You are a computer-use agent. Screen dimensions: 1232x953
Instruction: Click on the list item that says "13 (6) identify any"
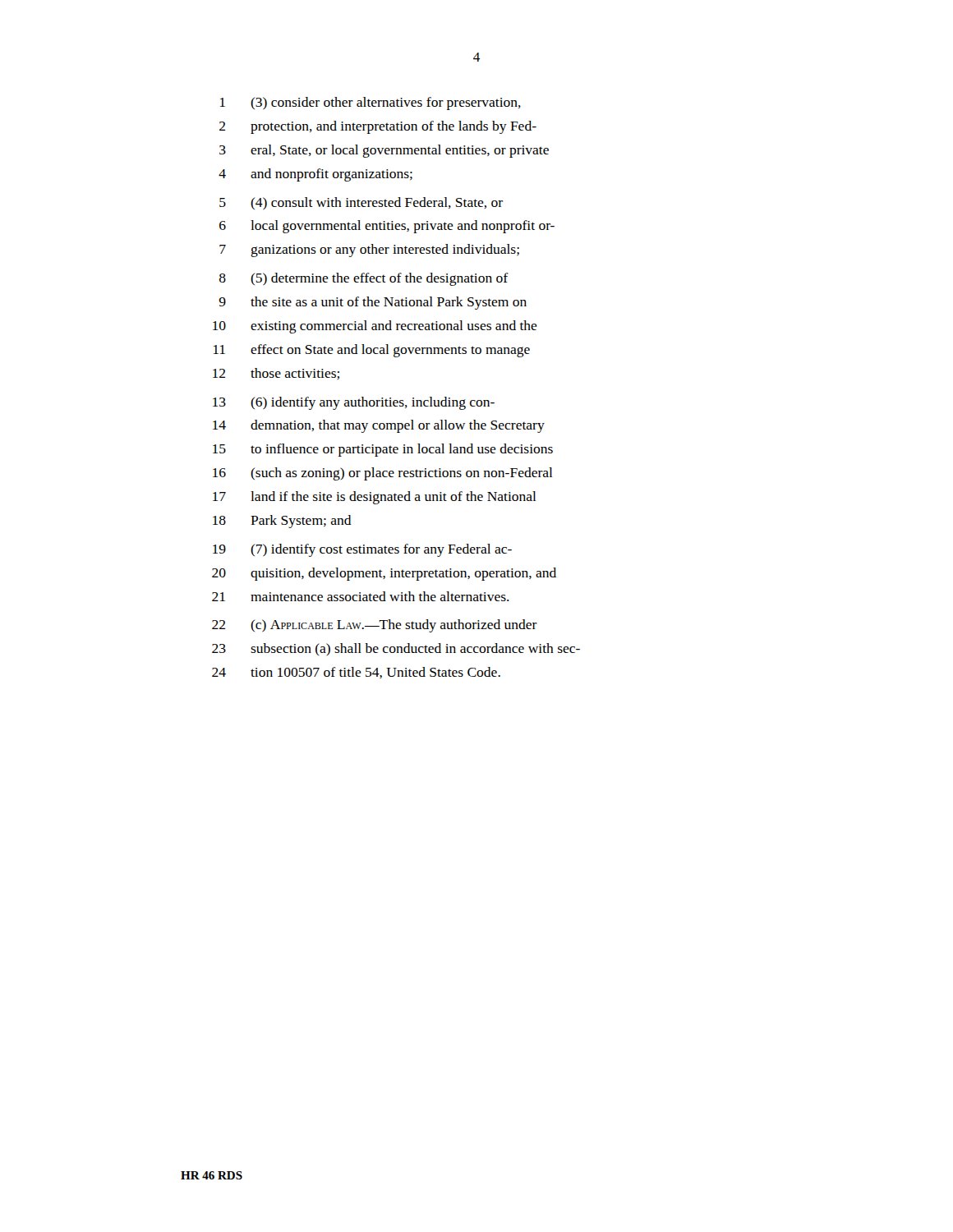513,461
